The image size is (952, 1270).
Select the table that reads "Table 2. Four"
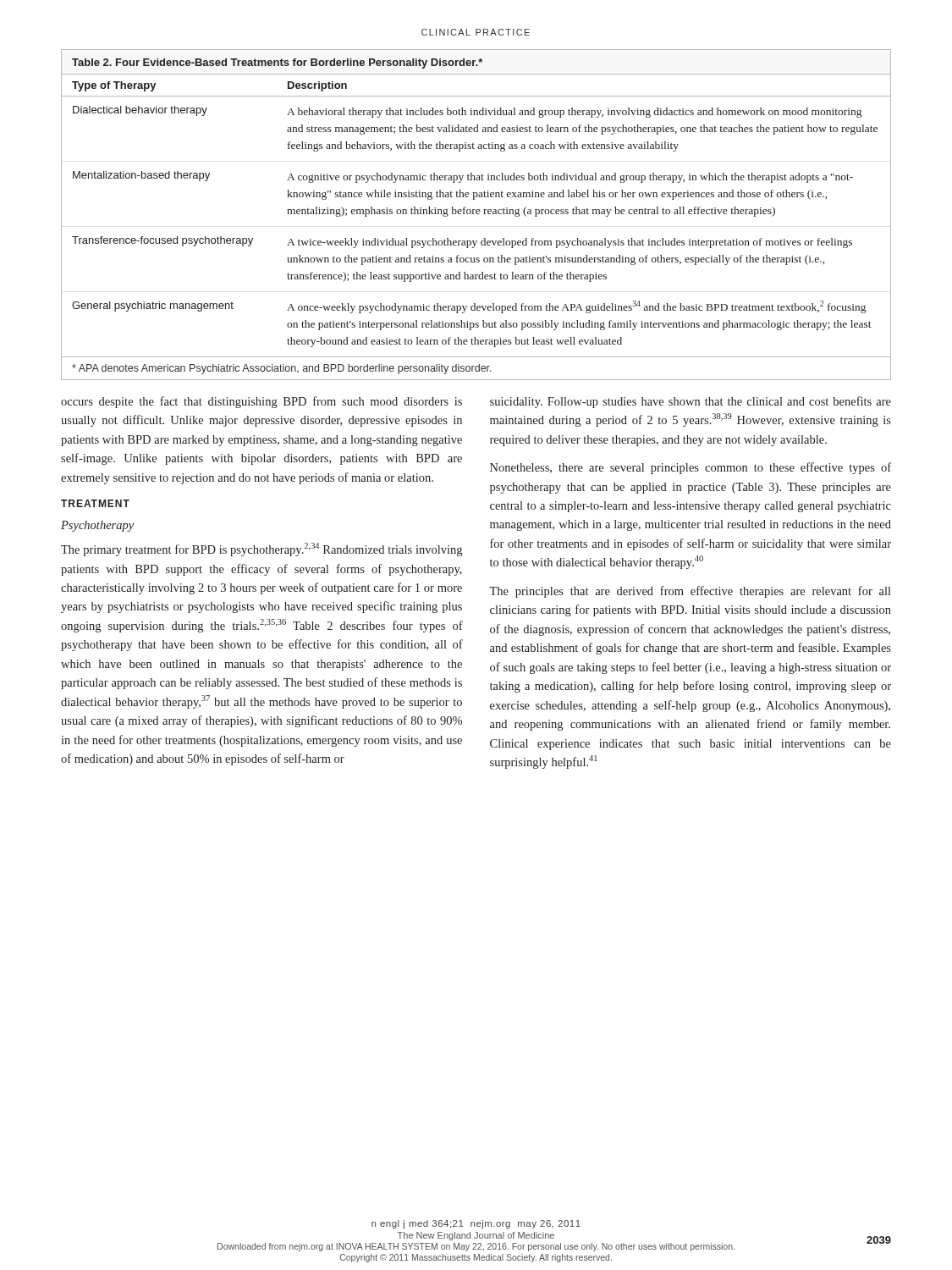click(x=476, y=215)
